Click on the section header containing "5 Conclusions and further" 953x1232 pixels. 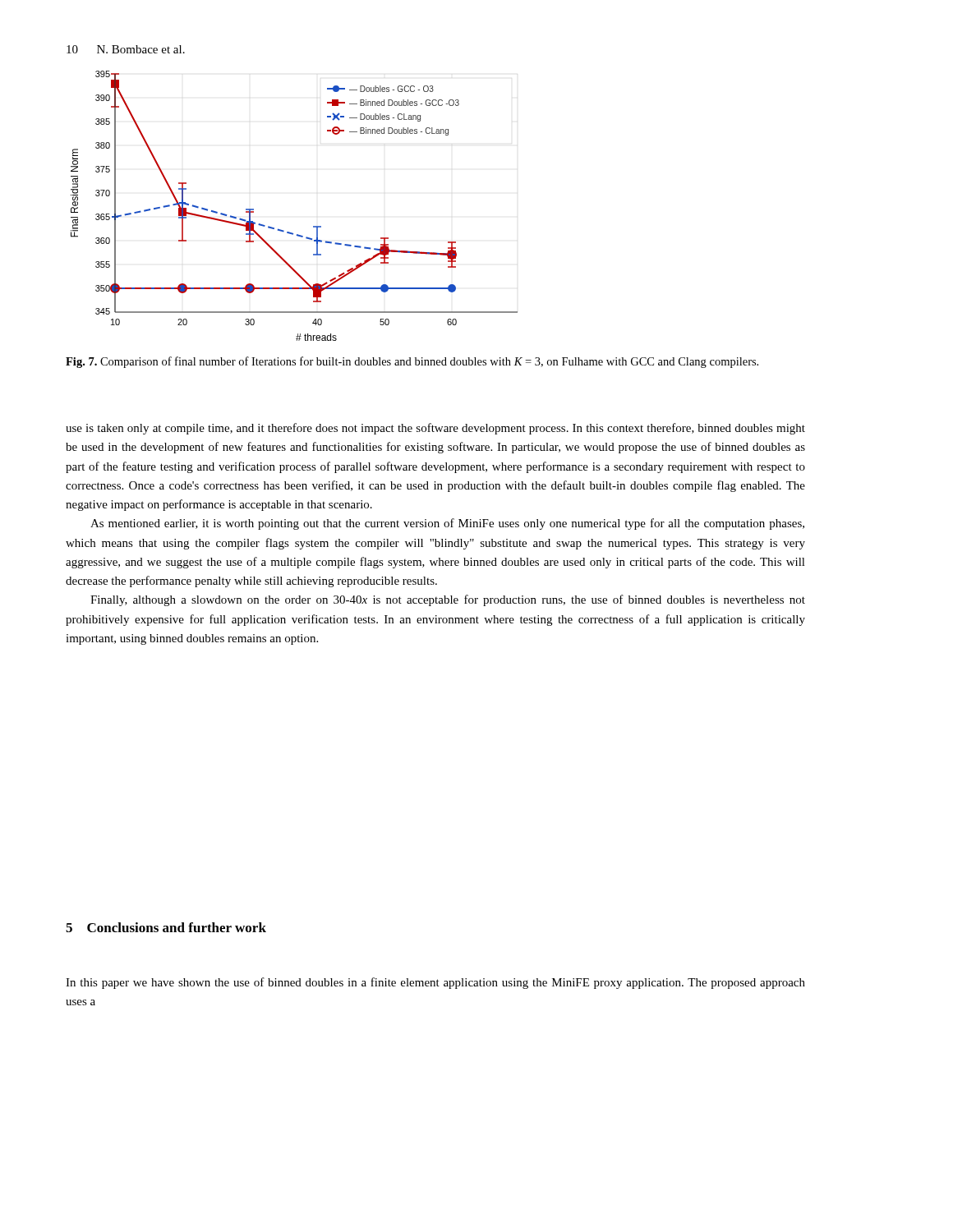tap(166, 928)
